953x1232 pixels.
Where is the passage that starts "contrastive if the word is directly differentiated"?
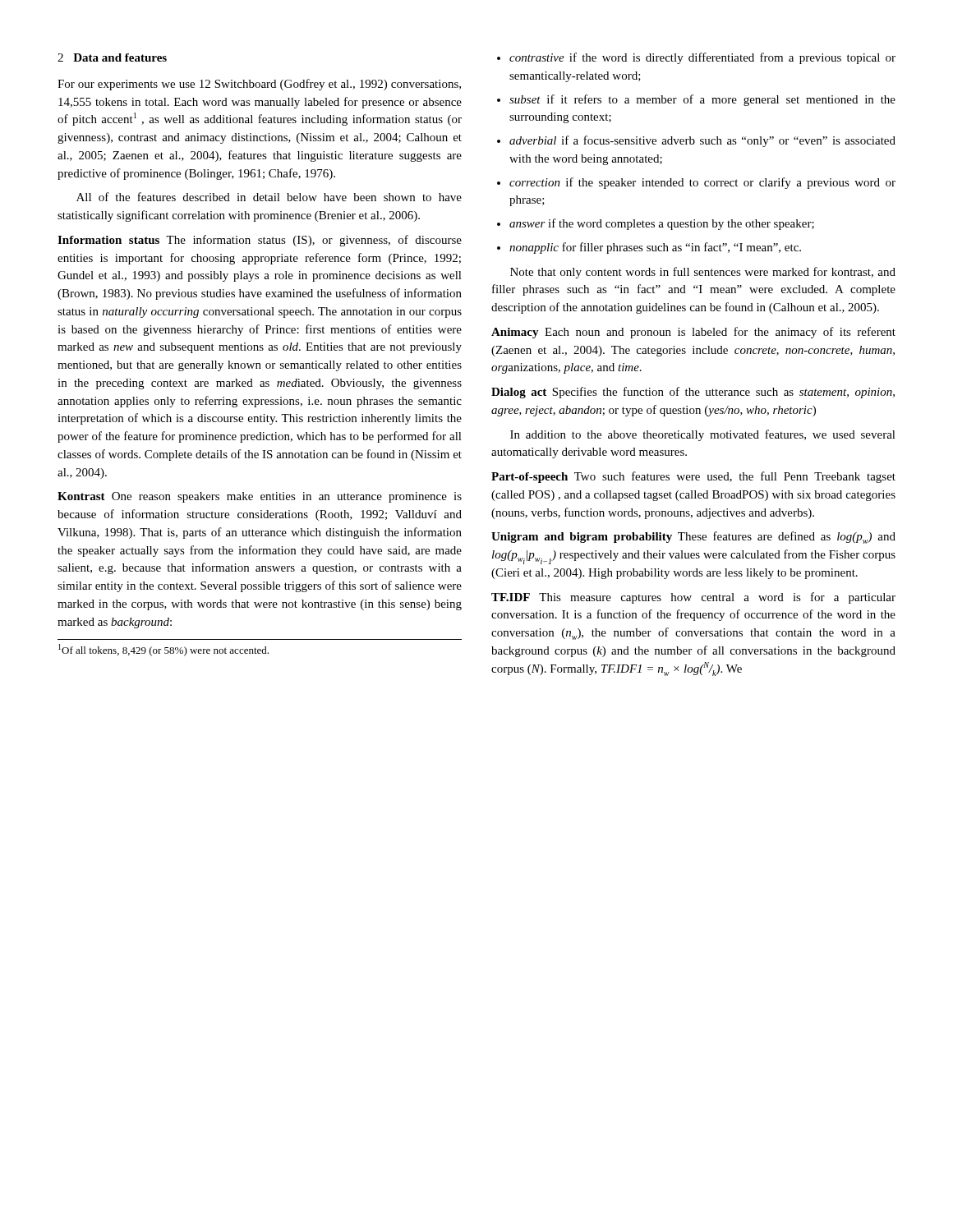[x=693, y=153]
